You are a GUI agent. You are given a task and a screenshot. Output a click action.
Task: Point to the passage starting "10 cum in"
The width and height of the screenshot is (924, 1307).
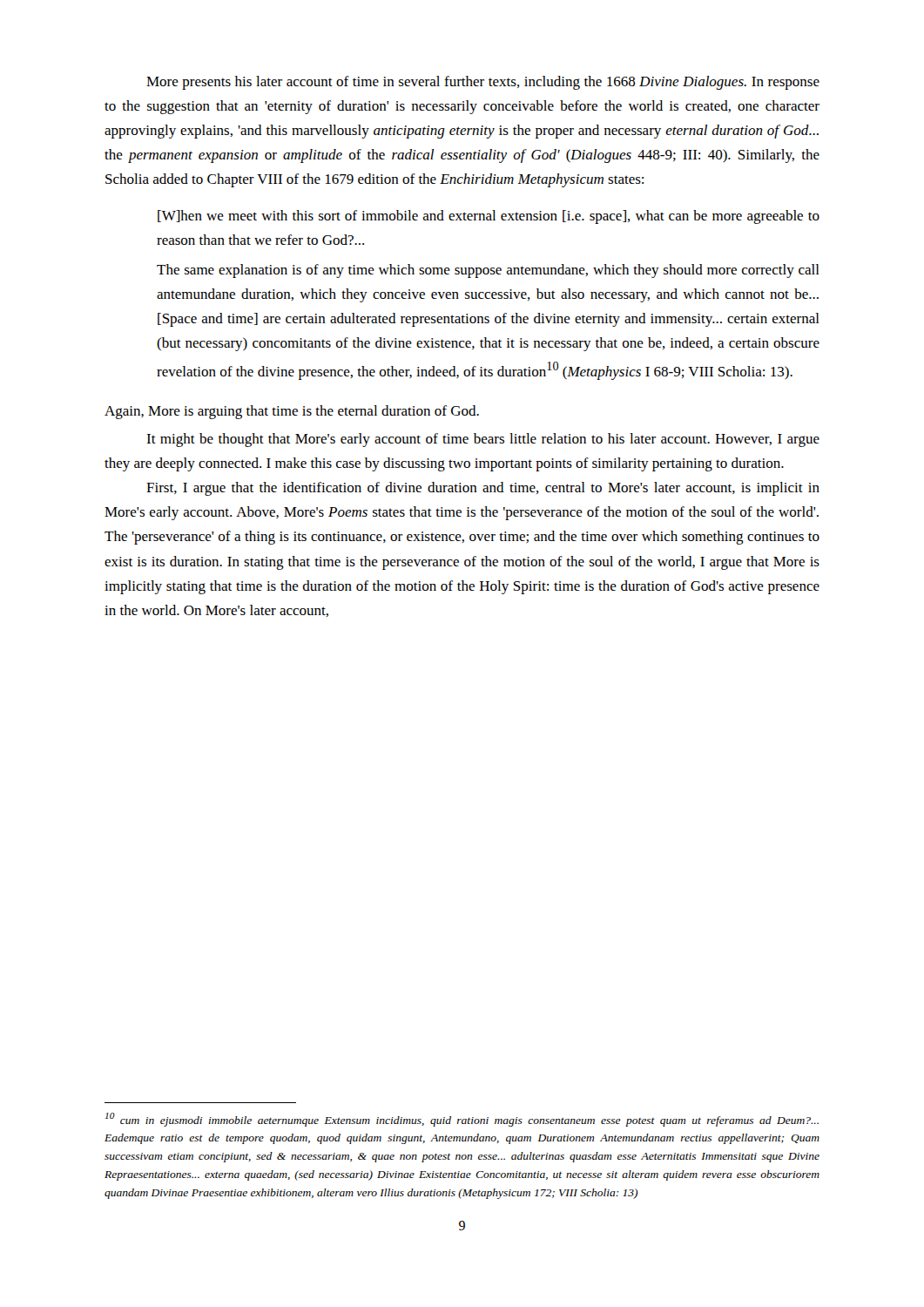click(x=462, y=1155)
